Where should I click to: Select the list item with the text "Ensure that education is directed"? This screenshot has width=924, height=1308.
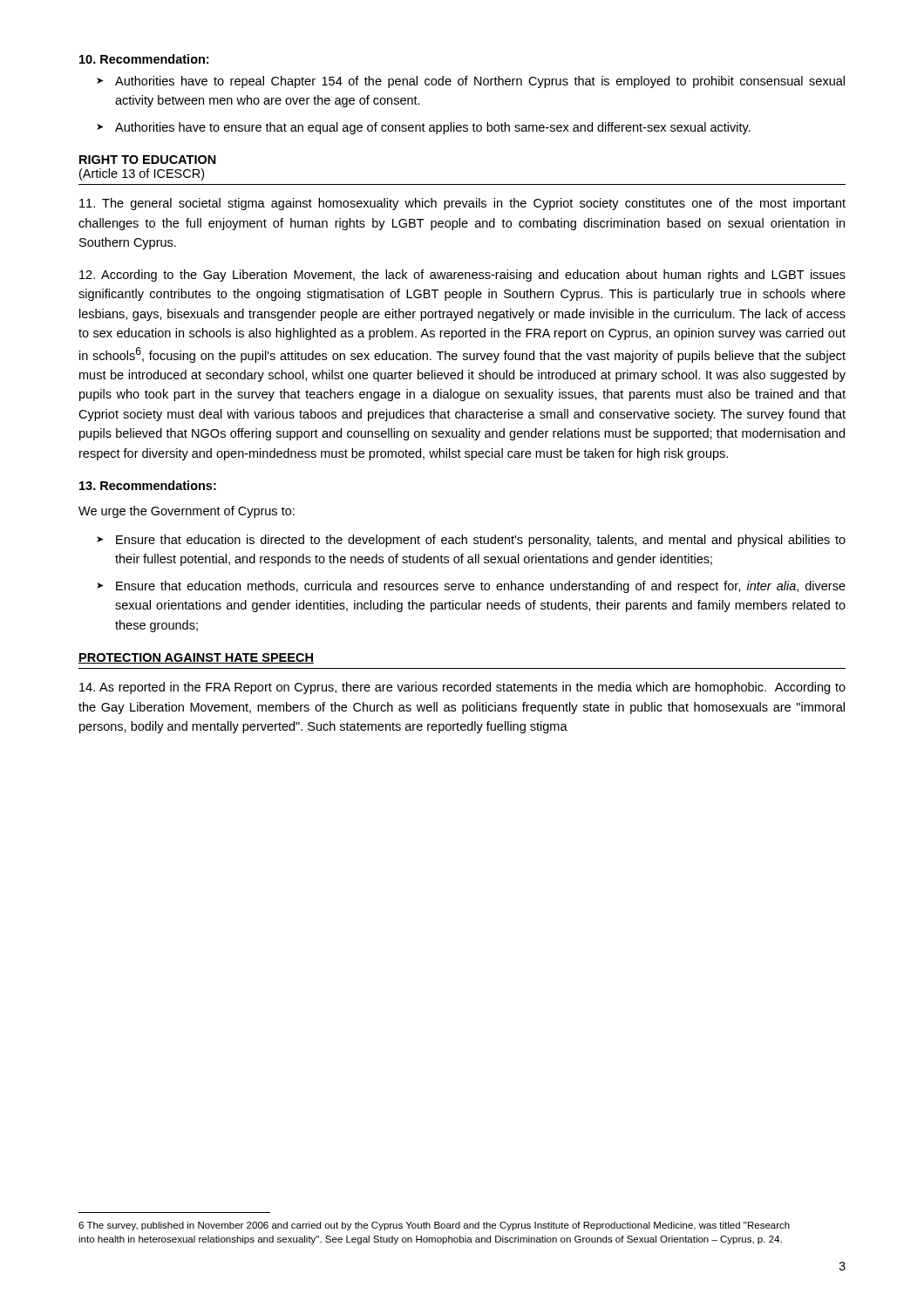click(x=480, y=549)
